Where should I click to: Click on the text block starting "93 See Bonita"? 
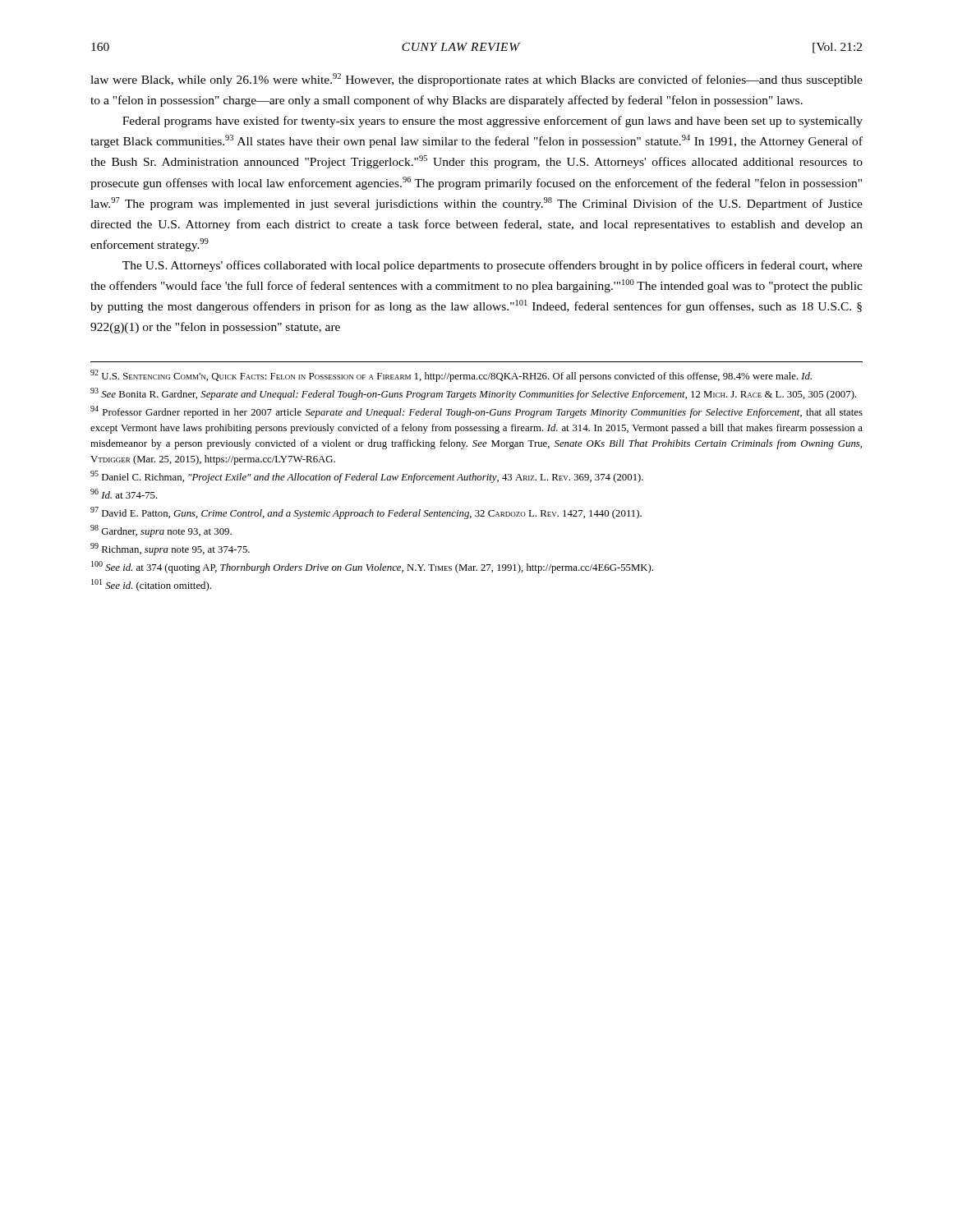[474, 394]
